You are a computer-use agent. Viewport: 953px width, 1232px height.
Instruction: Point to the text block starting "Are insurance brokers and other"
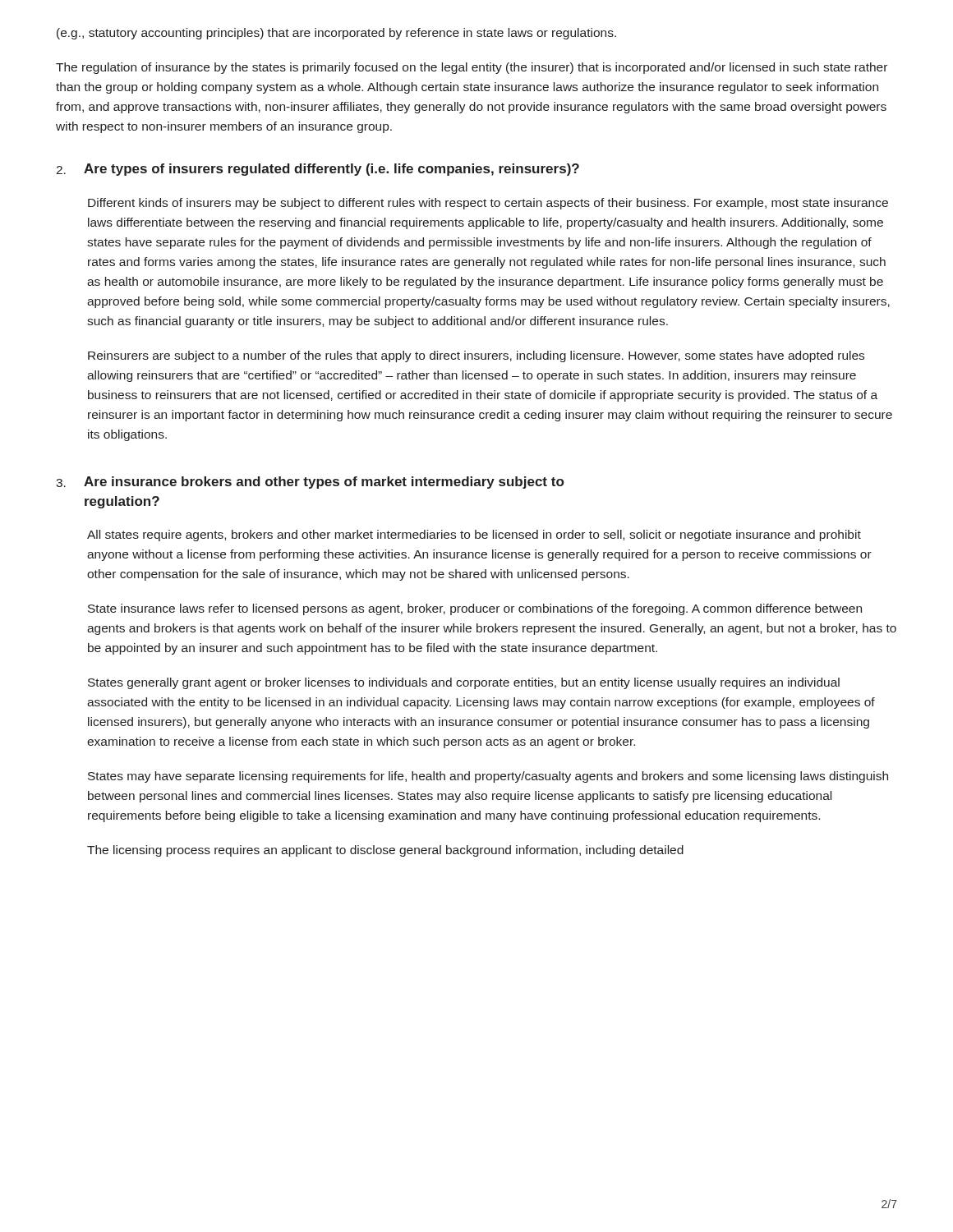point(324,492)
